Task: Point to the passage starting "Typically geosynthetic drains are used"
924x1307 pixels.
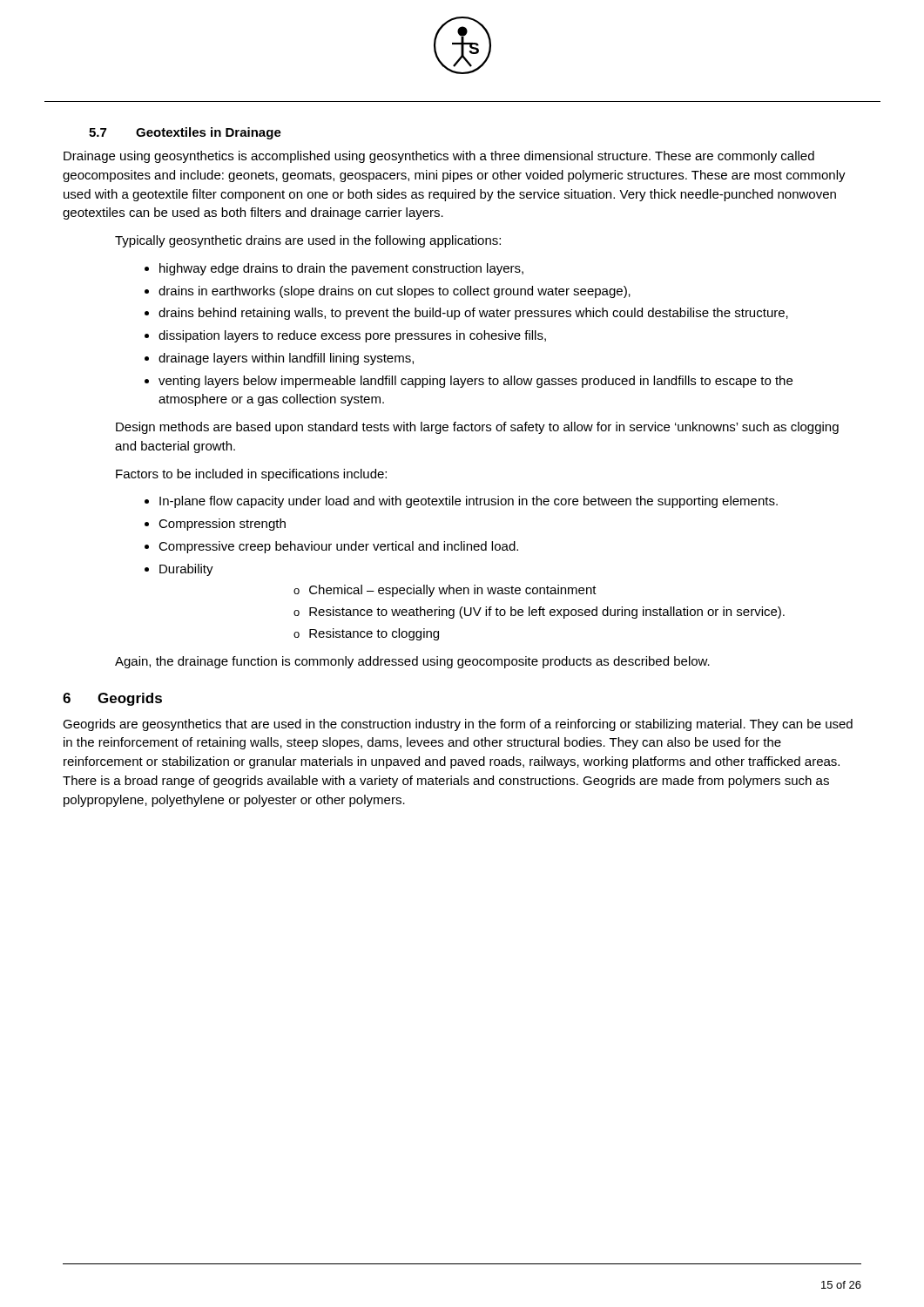Action: click(x=462, y=240)
